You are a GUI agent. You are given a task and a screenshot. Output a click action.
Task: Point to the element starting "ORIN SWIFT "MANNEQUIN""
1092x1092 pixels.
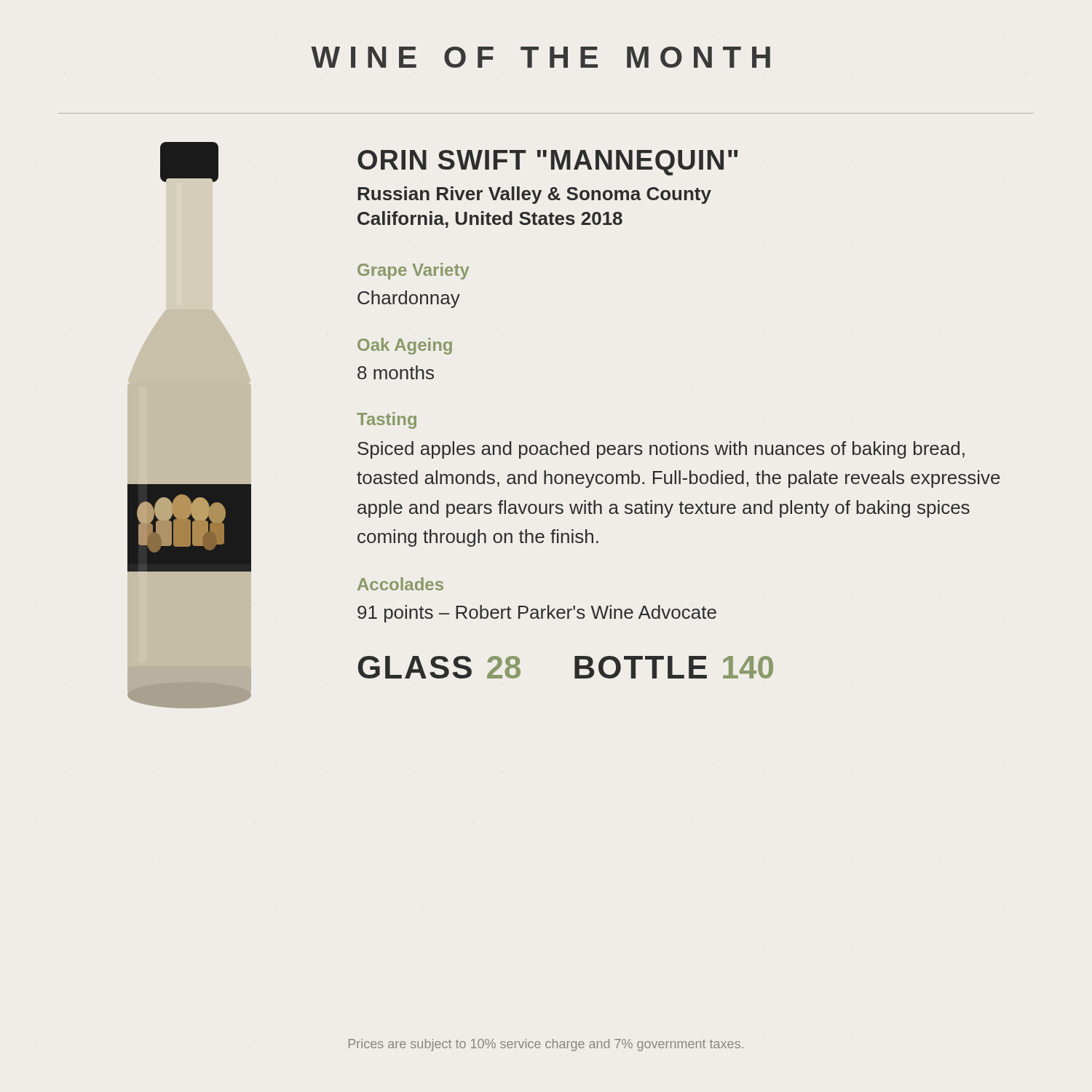548,161
